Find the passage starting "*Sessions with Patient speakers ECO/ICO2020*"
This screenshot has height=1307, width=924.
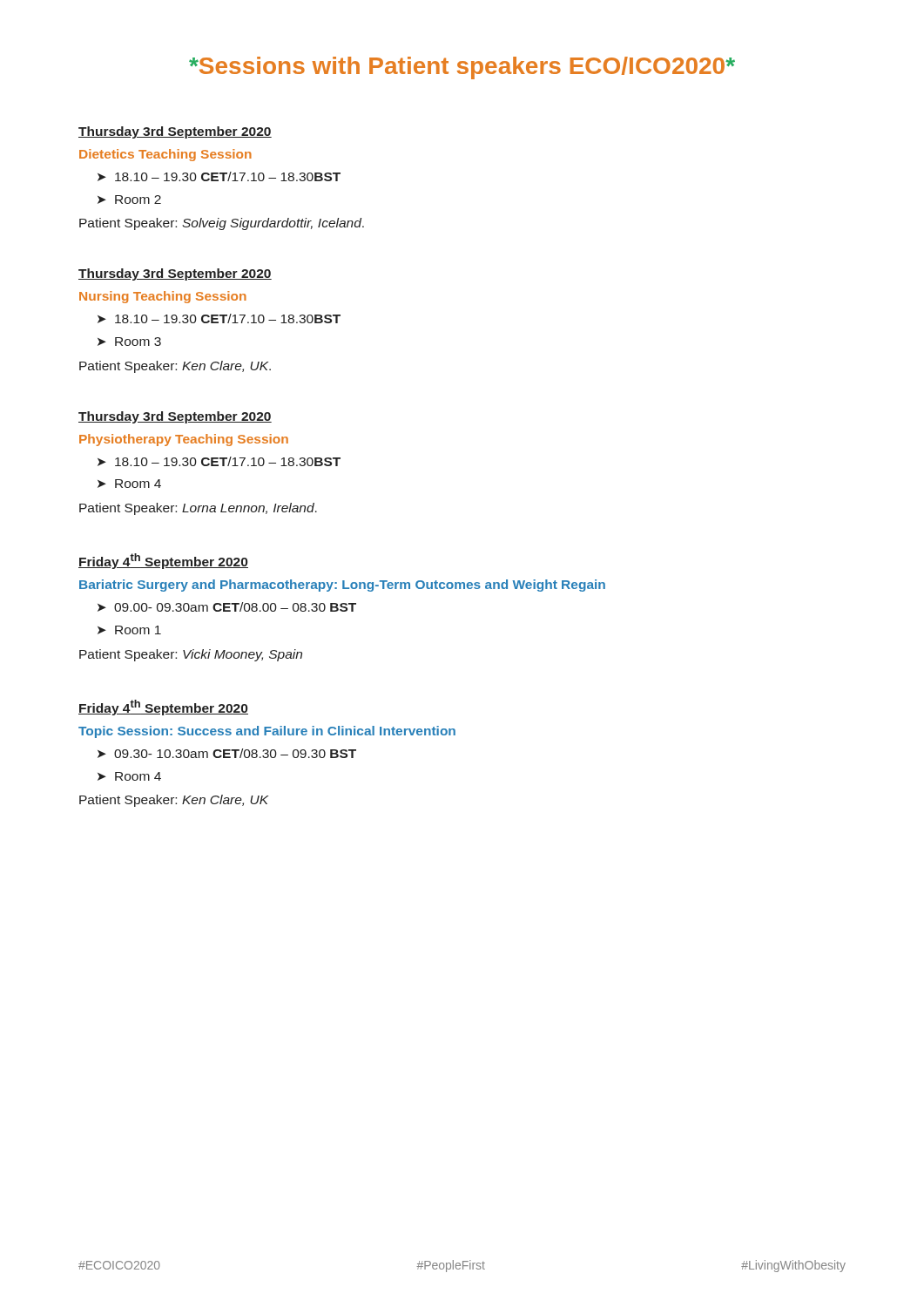pos(462,66)
